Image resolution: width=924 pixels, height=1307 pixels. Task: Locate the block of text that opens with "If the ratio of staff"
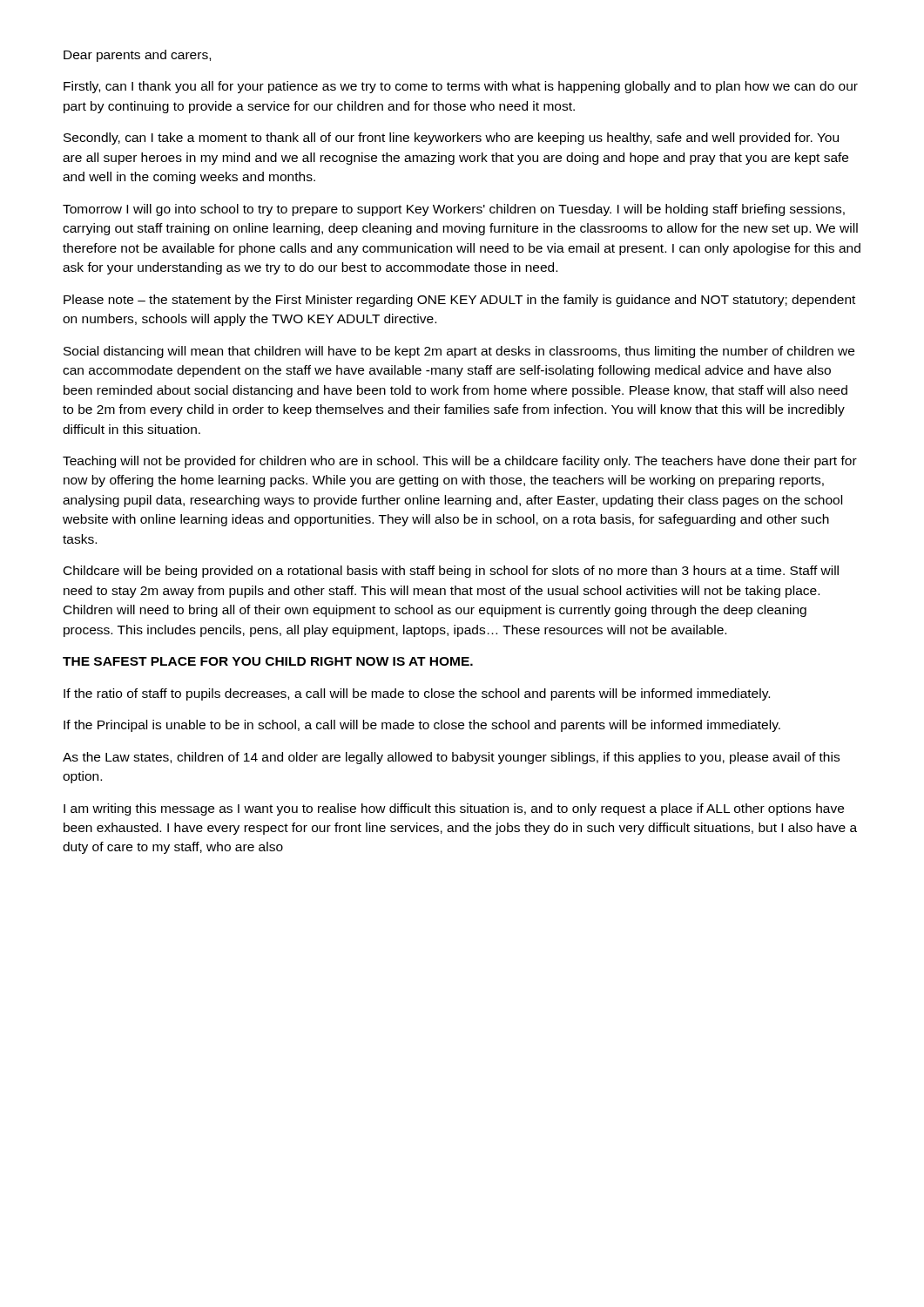[417, 693]
